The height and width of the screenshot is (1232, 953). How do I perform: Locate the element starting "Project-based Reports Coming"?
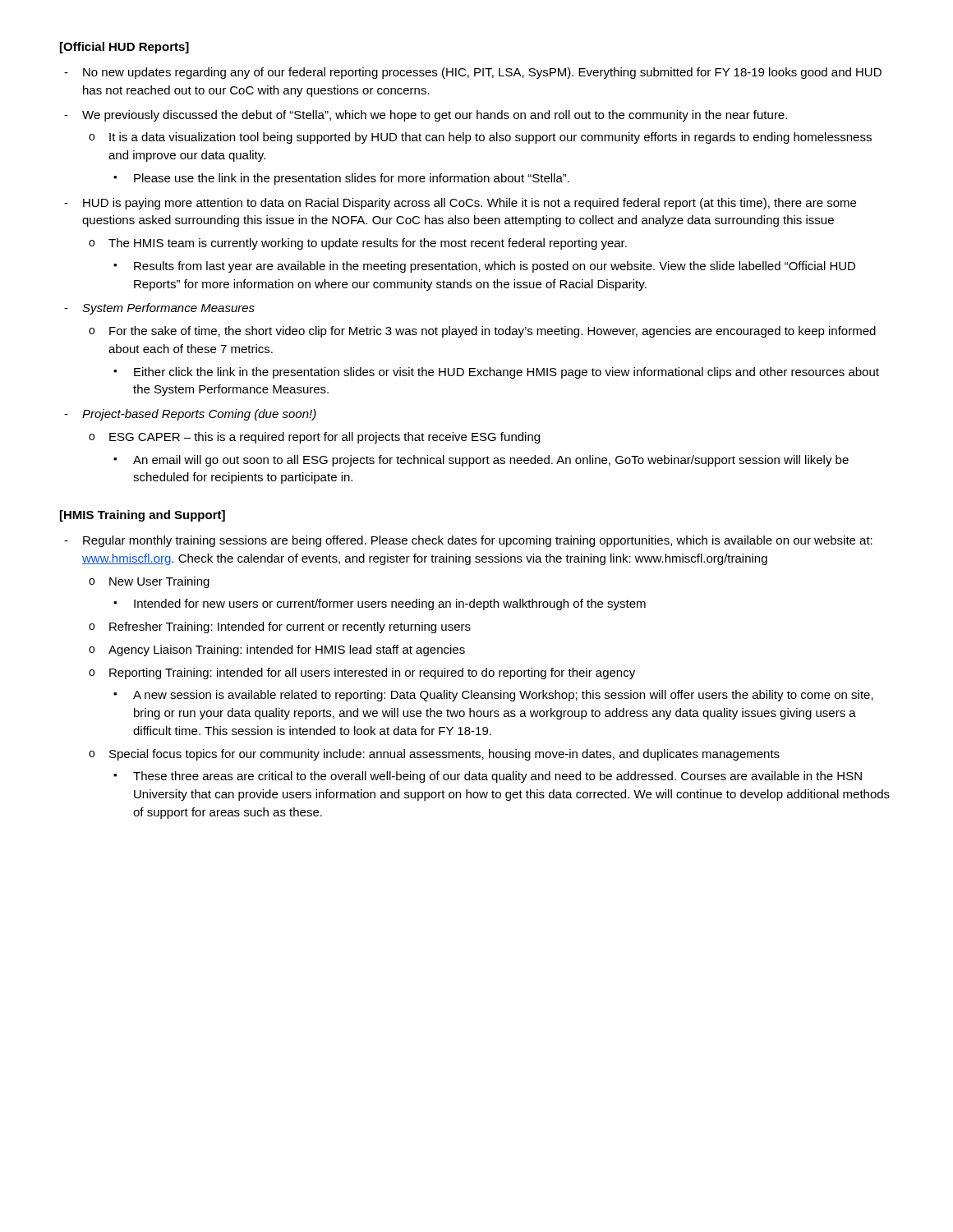coord(488,446)
